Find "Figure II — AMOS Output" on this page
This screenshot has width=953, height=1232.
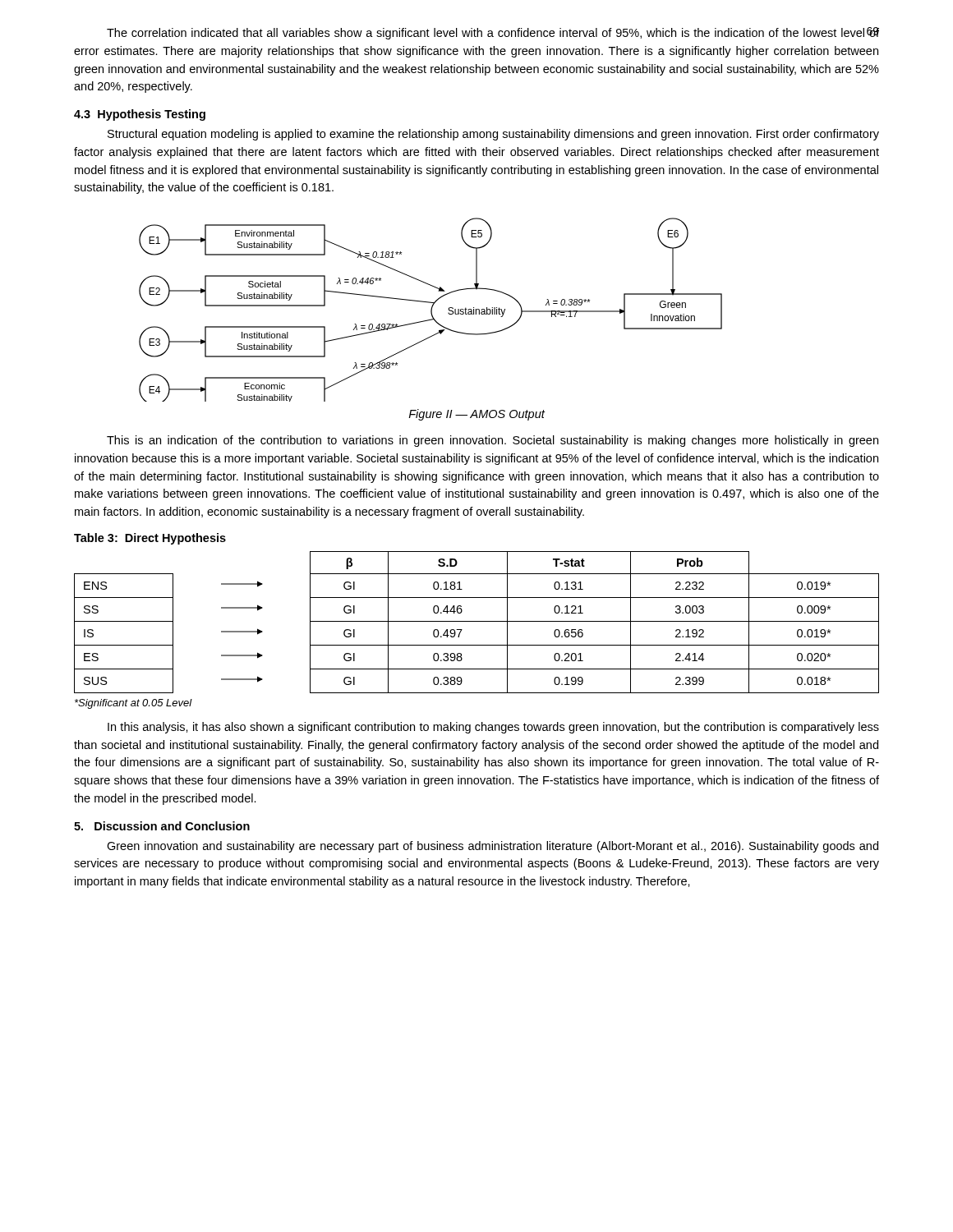476,414
